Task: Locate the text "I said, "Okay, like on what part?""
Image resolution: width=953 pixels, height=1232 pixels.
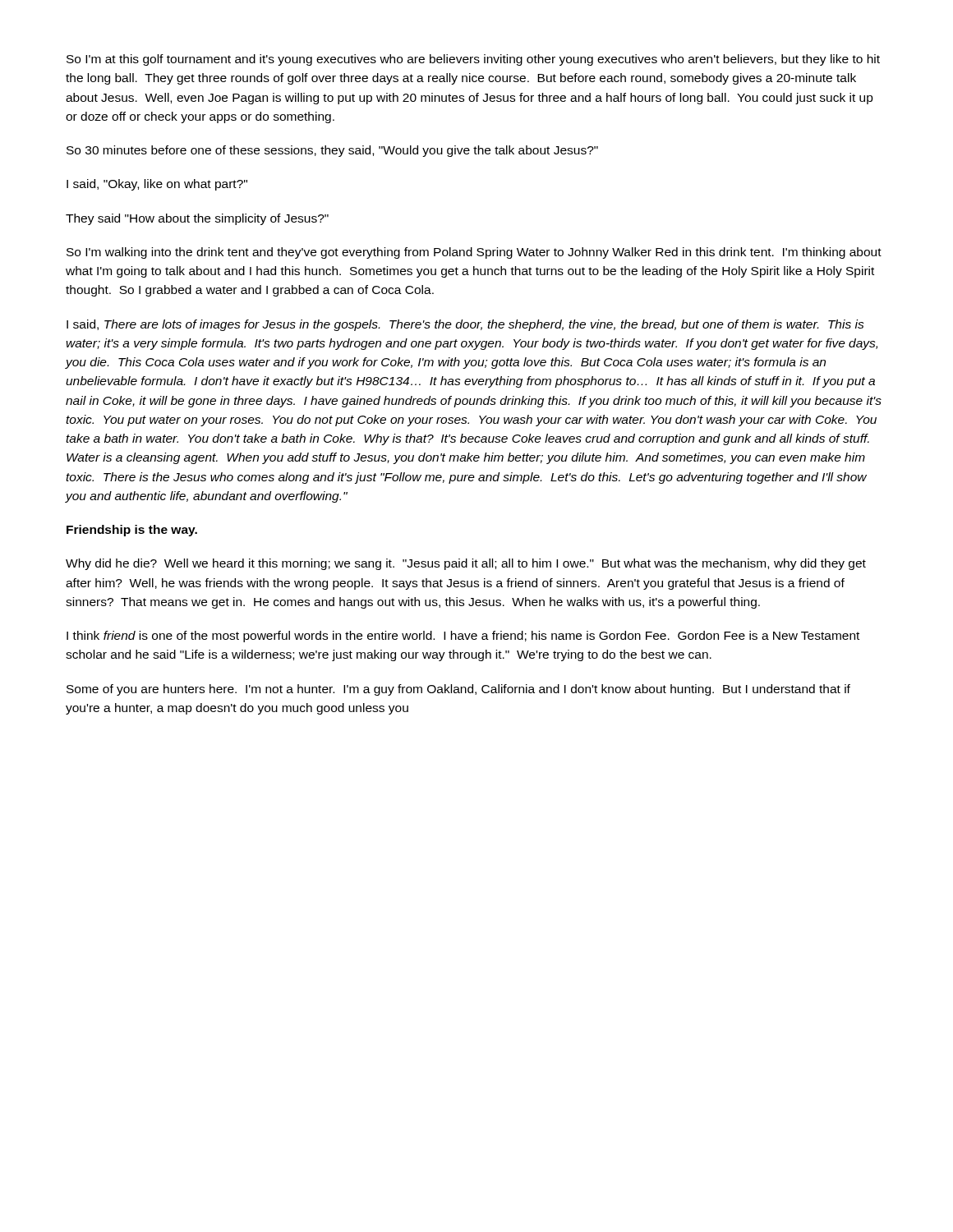Action: click(x=157, y=184)
